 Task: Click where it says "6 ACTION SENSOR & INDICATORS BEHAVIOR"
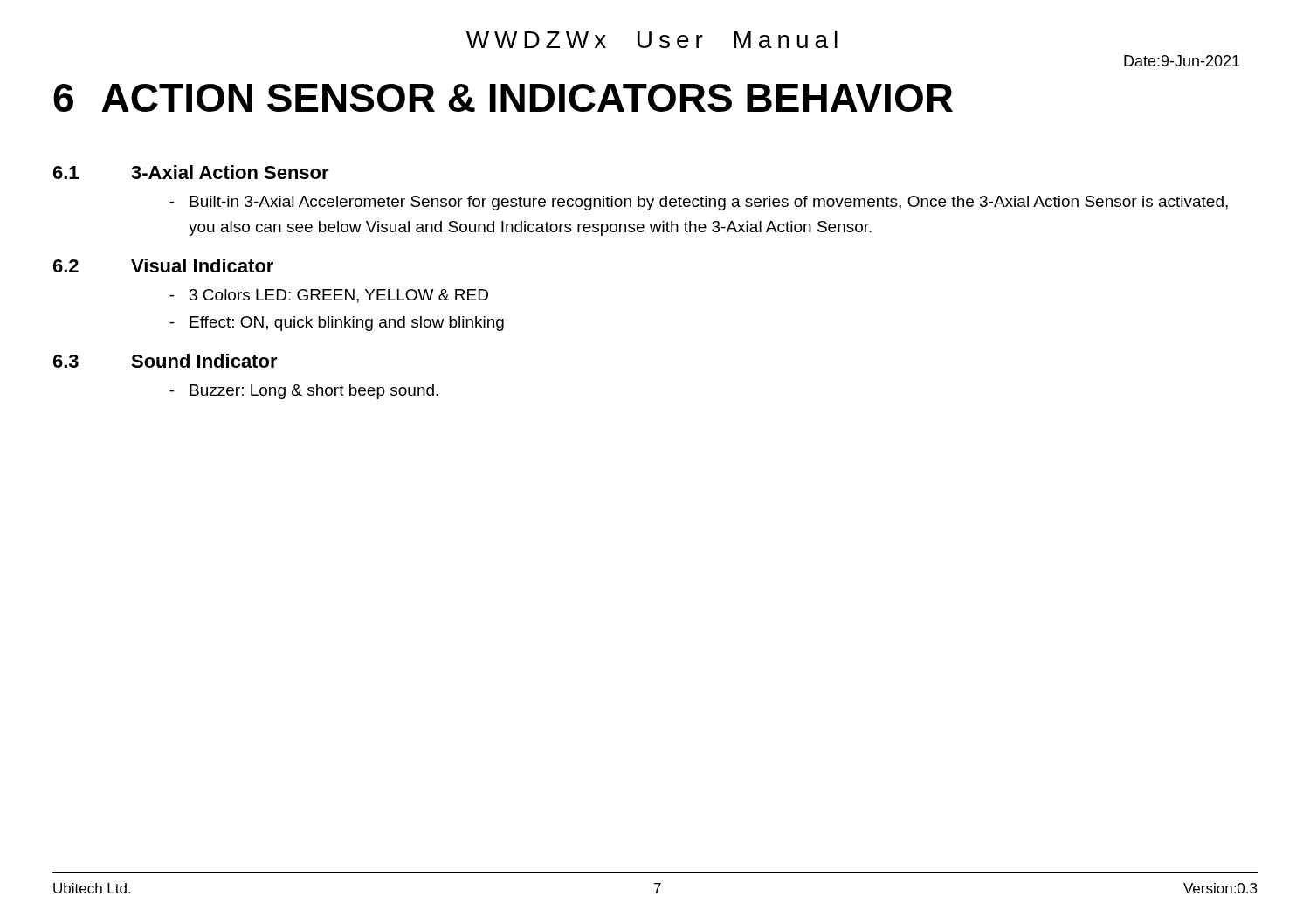(503, 98)
